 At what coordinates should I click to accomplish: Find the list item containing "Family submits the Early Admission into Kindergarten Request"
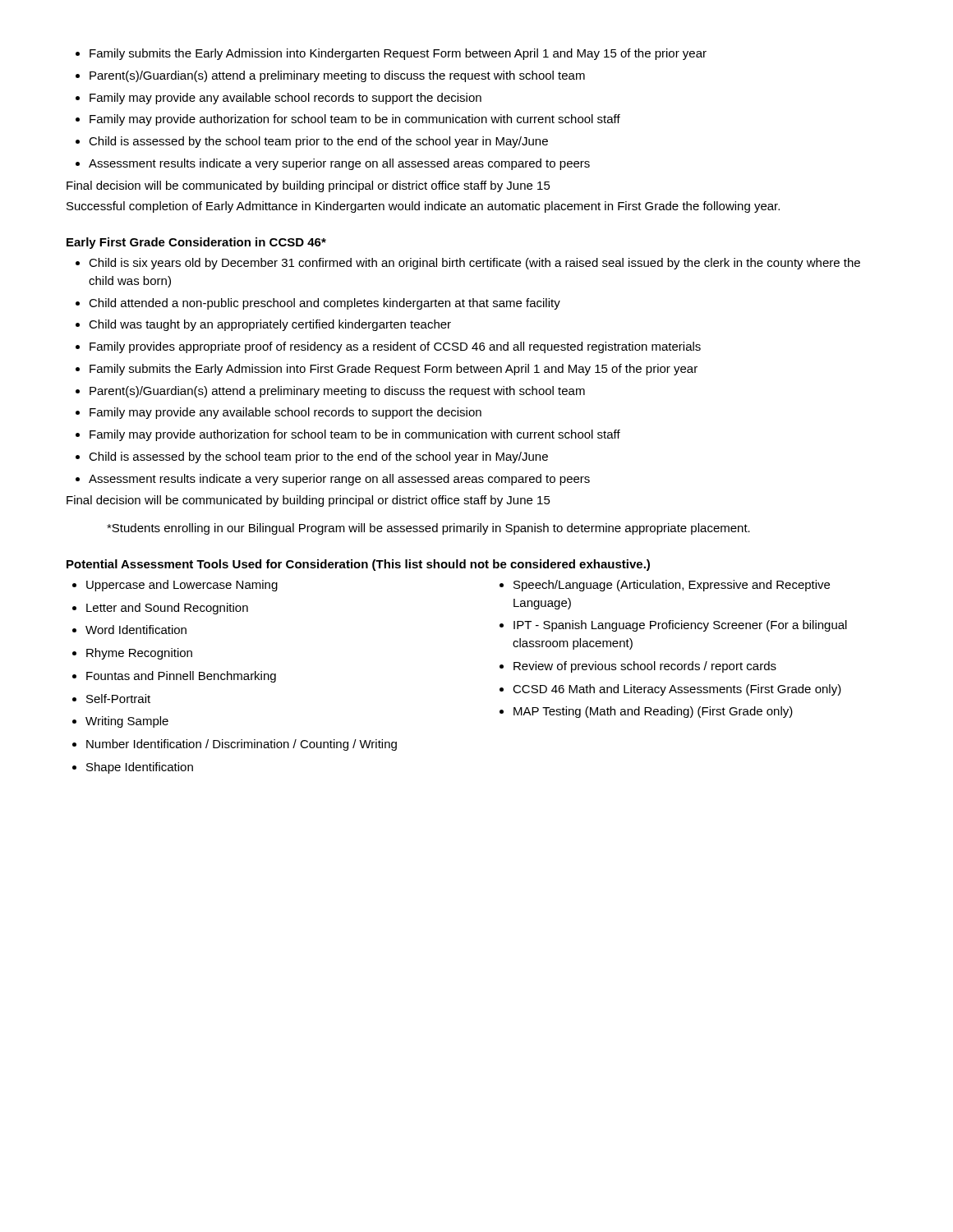476,108
